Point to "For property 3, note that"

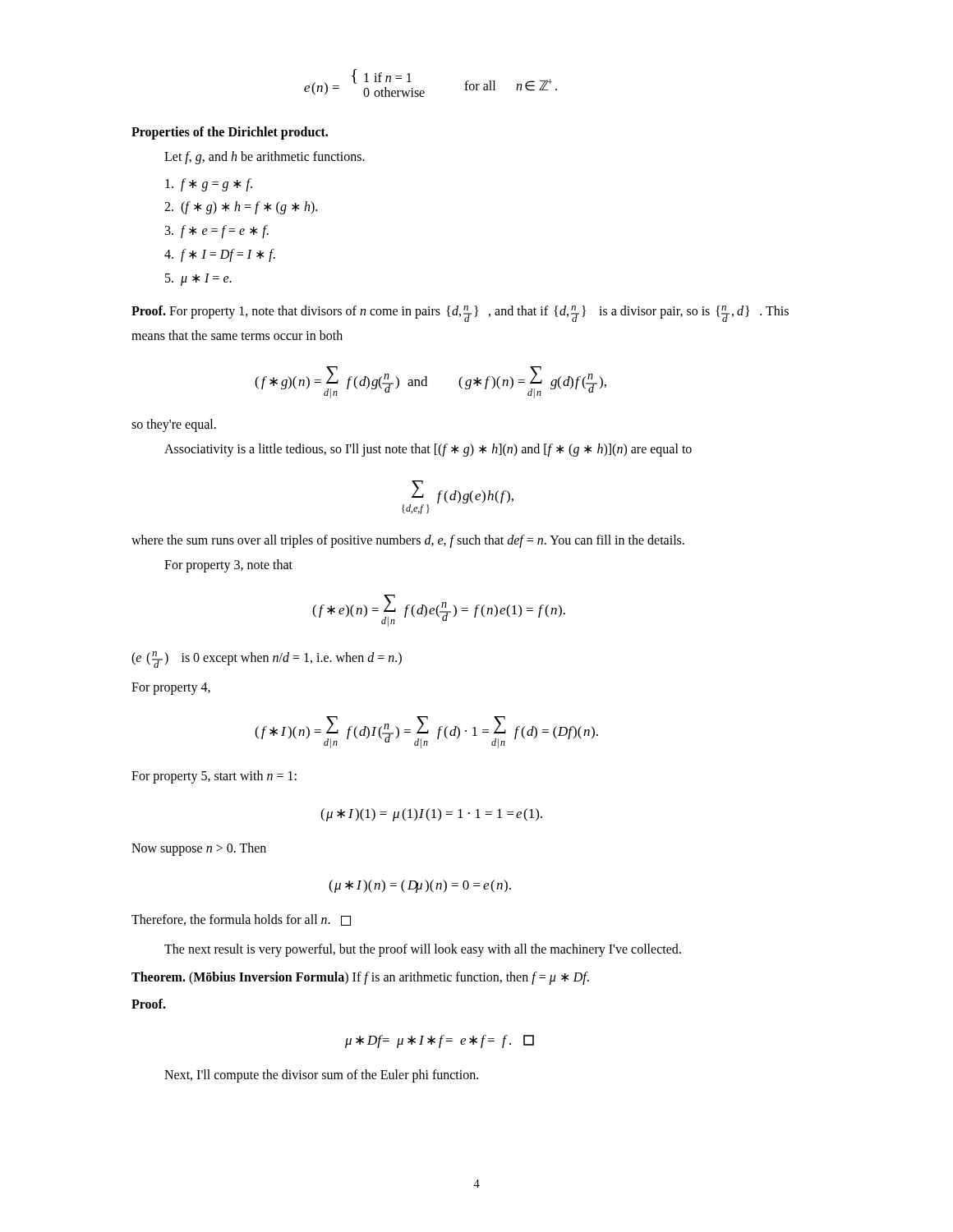click(228, 565)
